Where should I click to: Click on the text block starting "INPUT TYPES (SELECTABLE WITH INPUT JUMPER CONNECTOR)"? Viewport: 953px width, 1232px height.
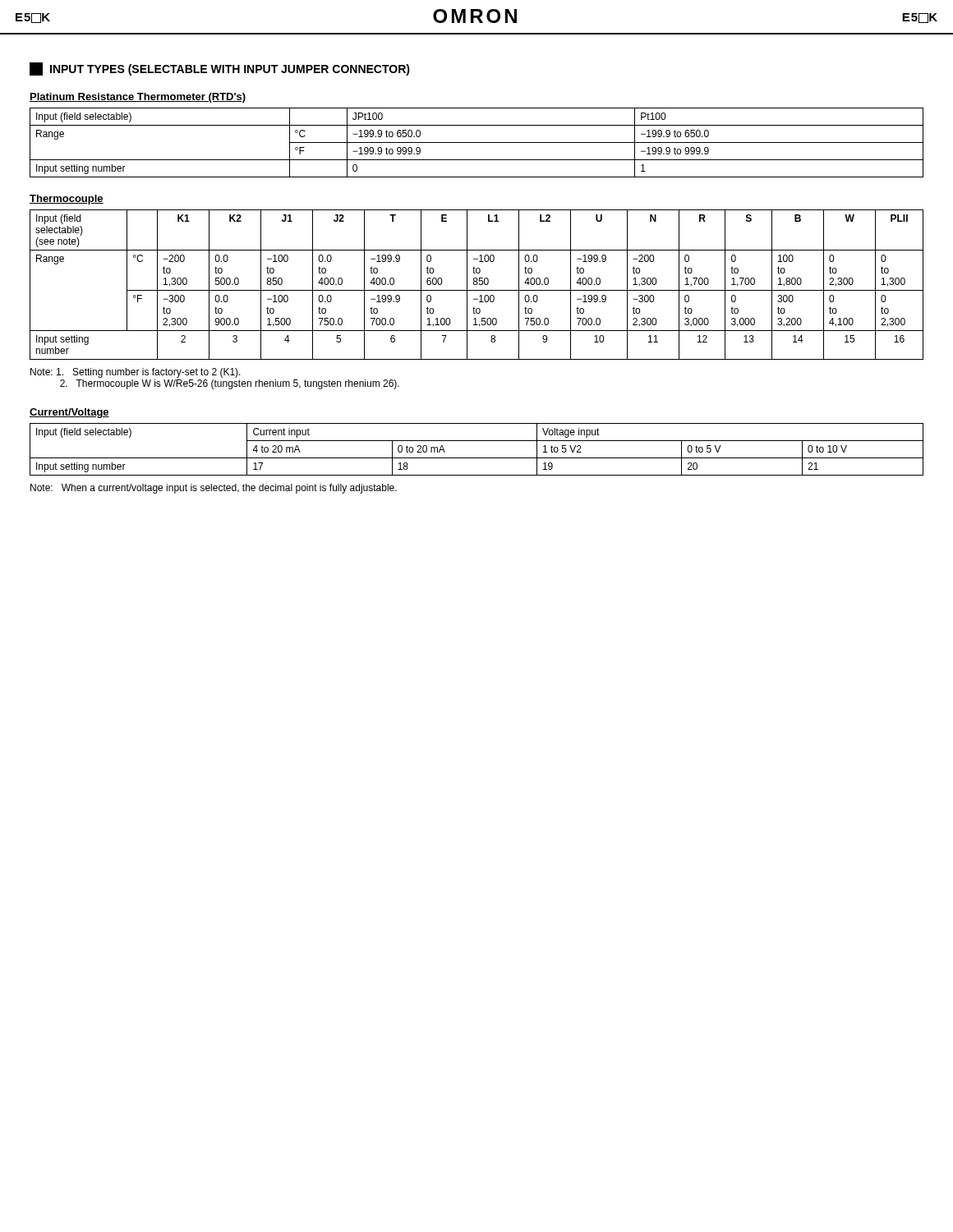pos(220,69)
